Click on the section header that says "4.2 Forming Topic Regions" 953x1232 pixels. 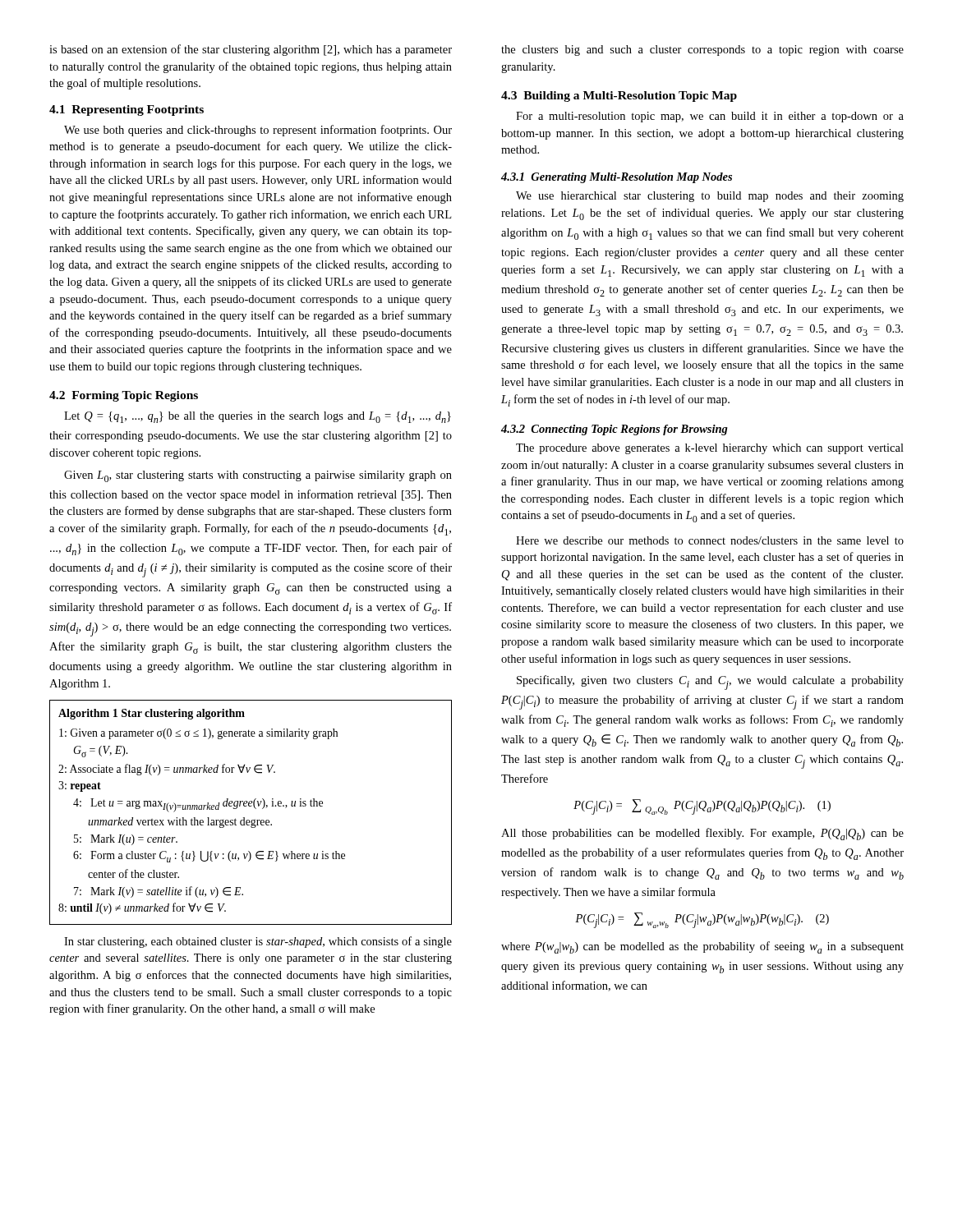[x=124, y=396]
